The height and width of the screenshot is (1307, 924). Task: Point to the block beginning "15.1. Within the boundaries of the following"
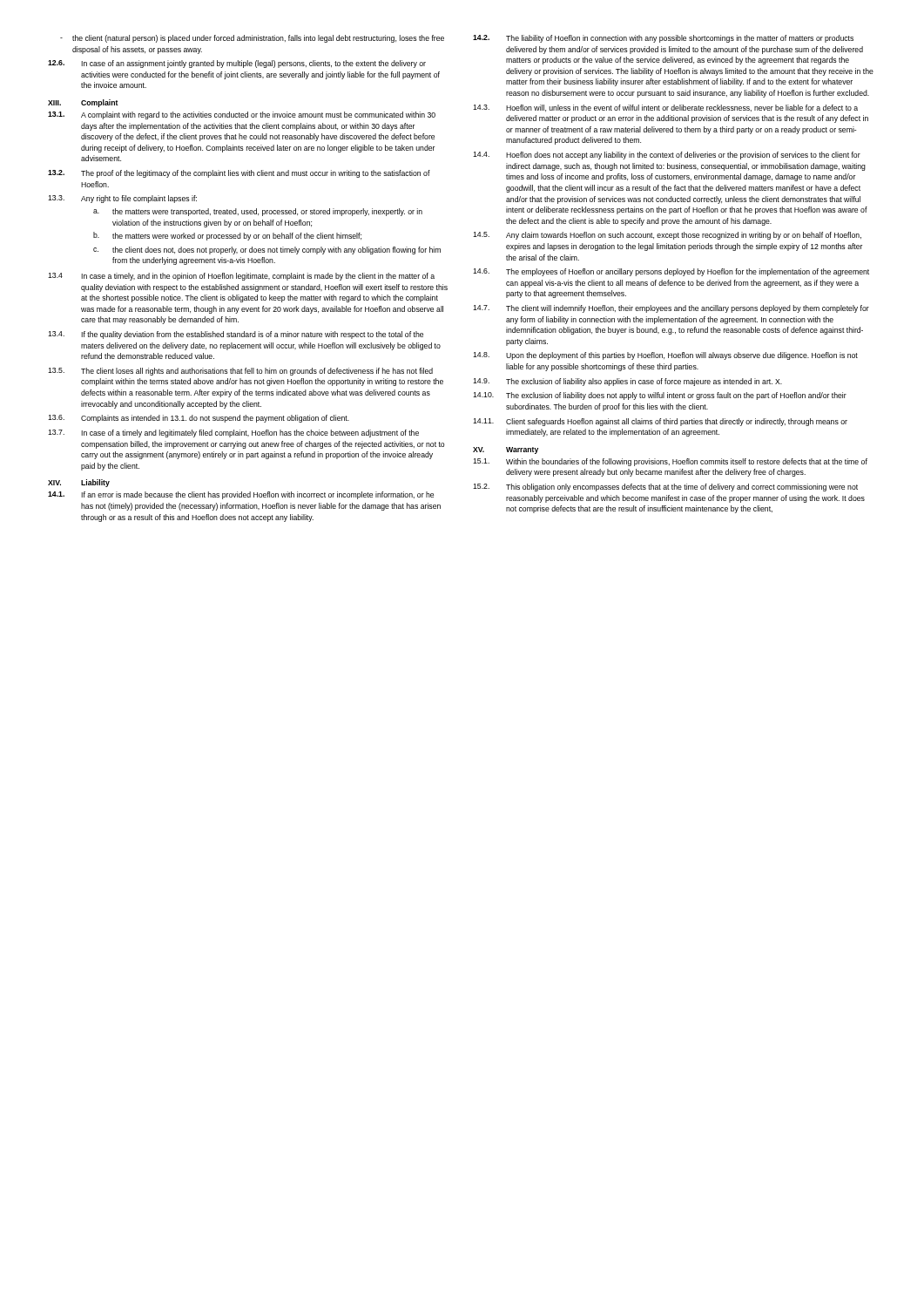coord(673,467)
